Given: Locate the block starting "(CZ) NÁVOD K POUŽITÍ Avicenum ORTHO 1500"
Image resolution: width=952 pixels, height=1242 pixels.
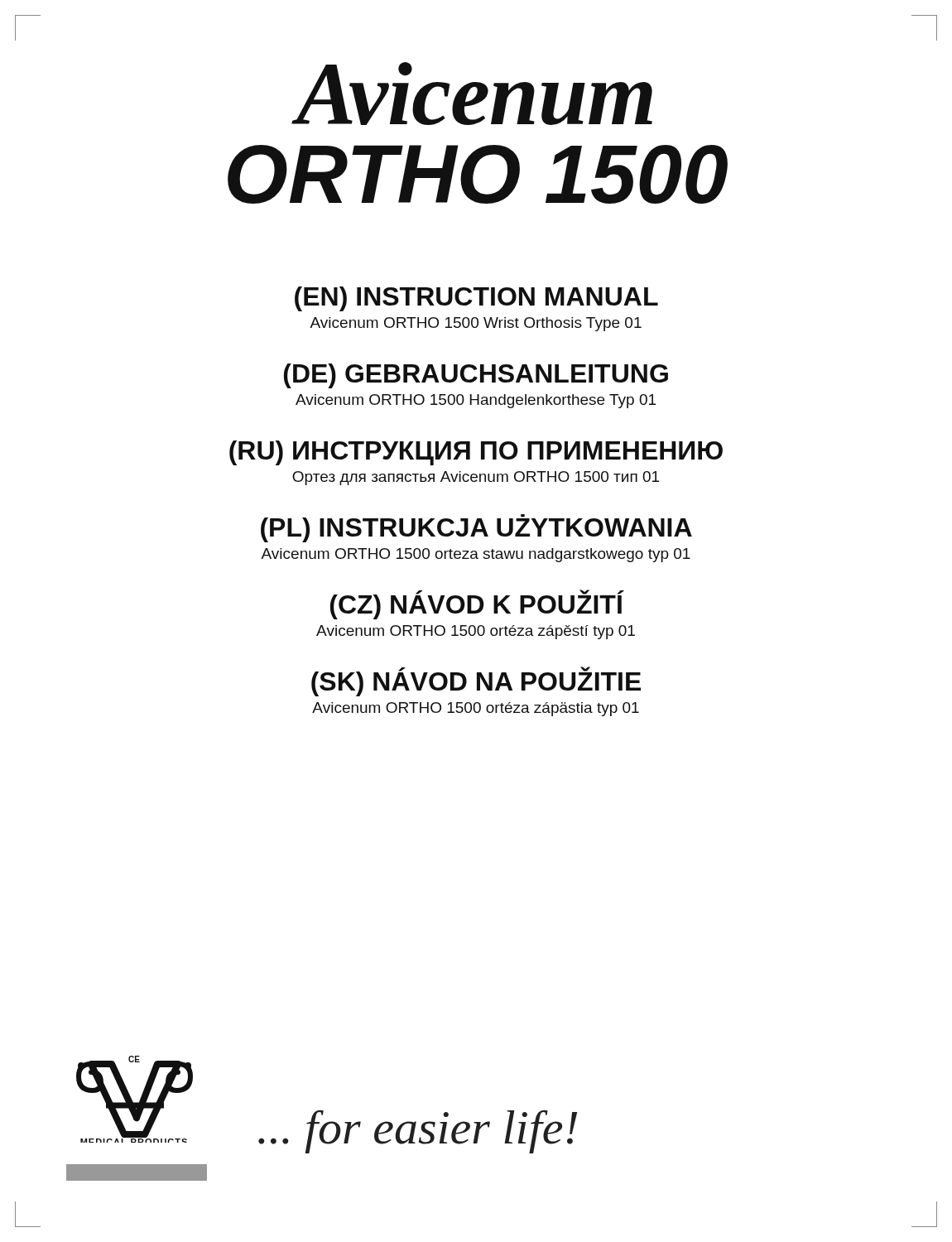Looking at the screenshot, I should (x=476, y=615).
